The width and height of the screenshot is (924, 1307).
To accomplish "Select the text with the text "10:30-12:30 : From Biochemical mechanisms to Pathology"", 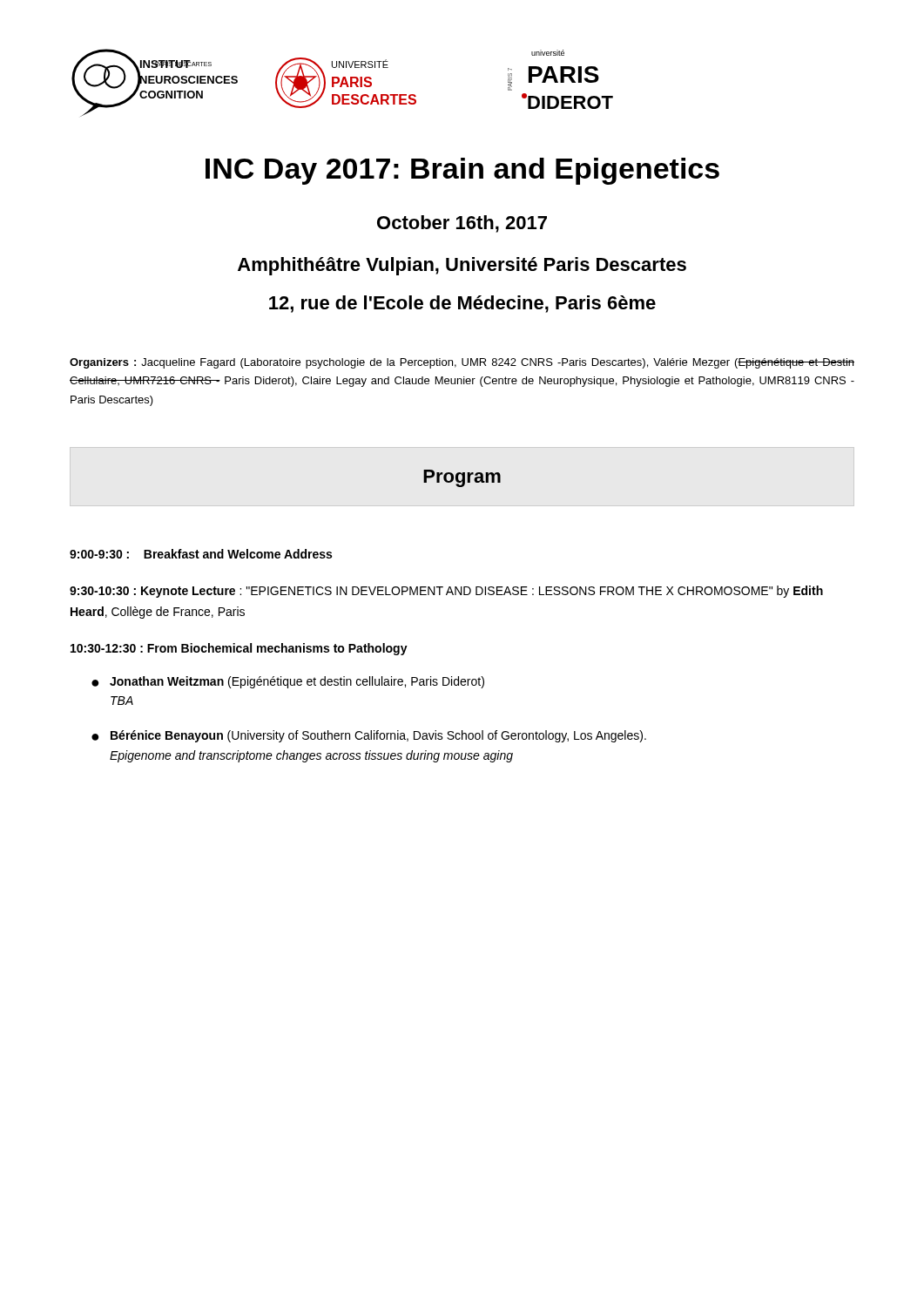I will [x=238, y=648].
